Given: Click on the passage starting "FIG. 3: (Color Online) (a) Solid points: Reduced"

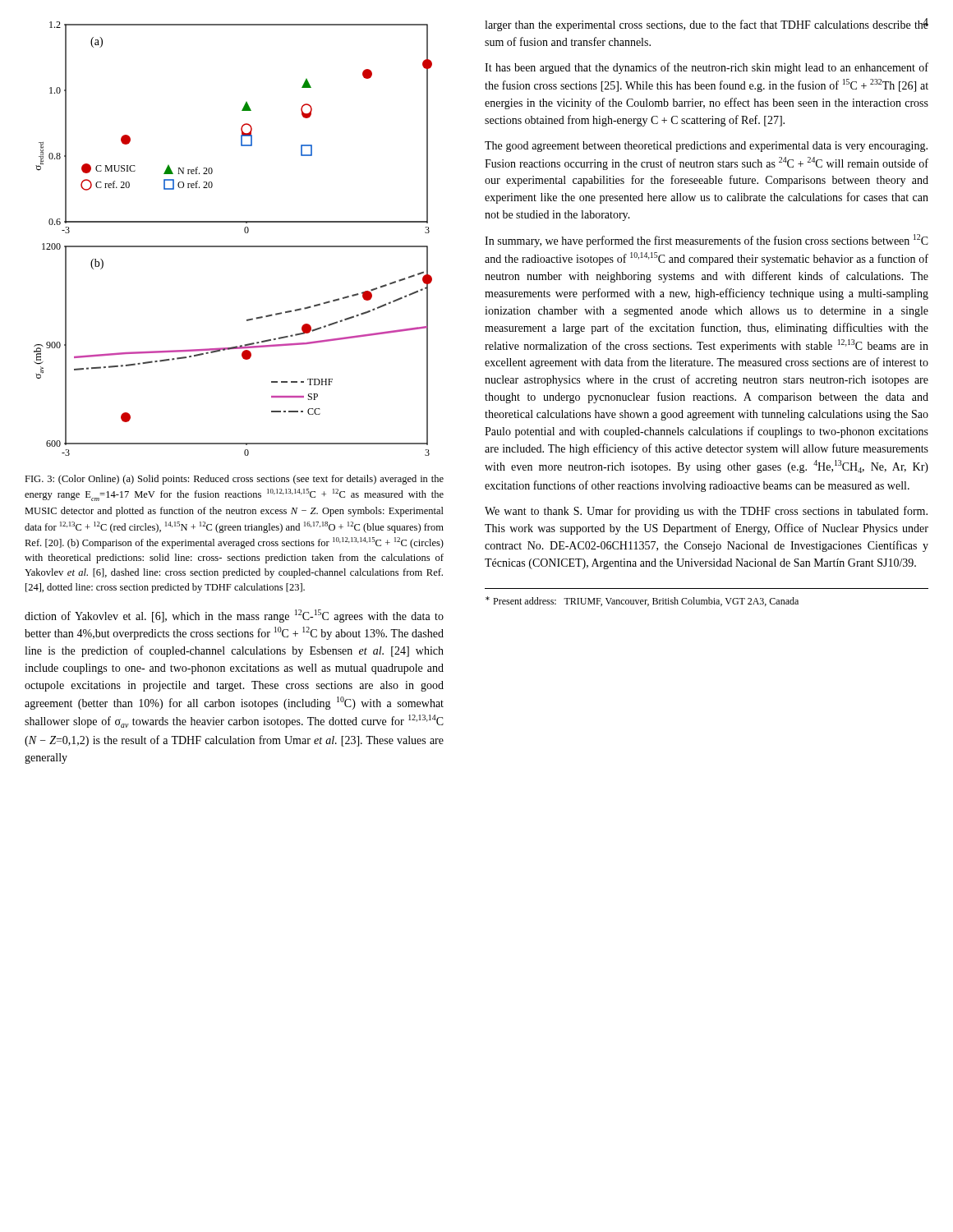Looking at the screenshot, I should [x=234, y=533].
